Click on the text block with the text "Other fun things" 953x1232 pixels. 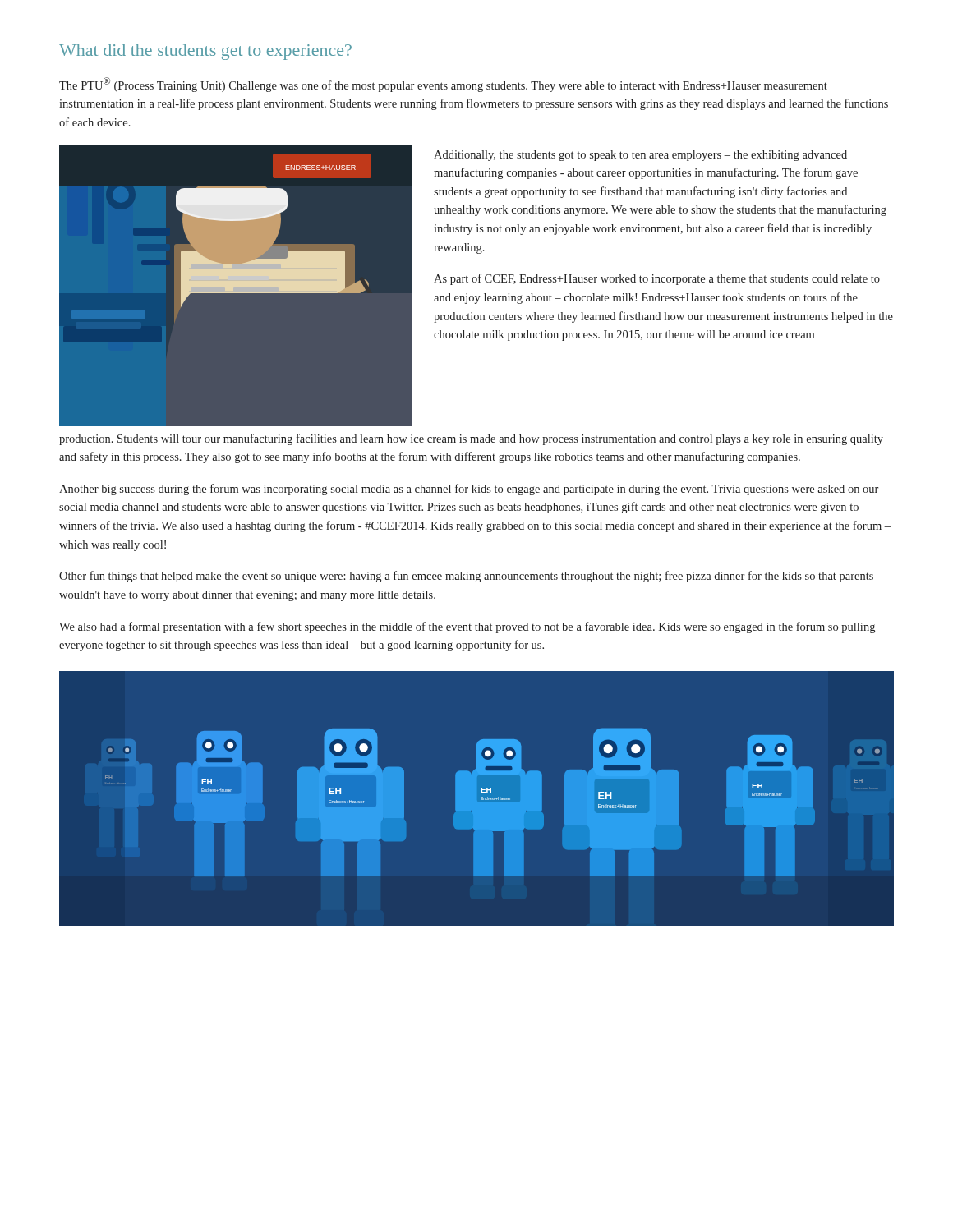(x=466, y=585)
